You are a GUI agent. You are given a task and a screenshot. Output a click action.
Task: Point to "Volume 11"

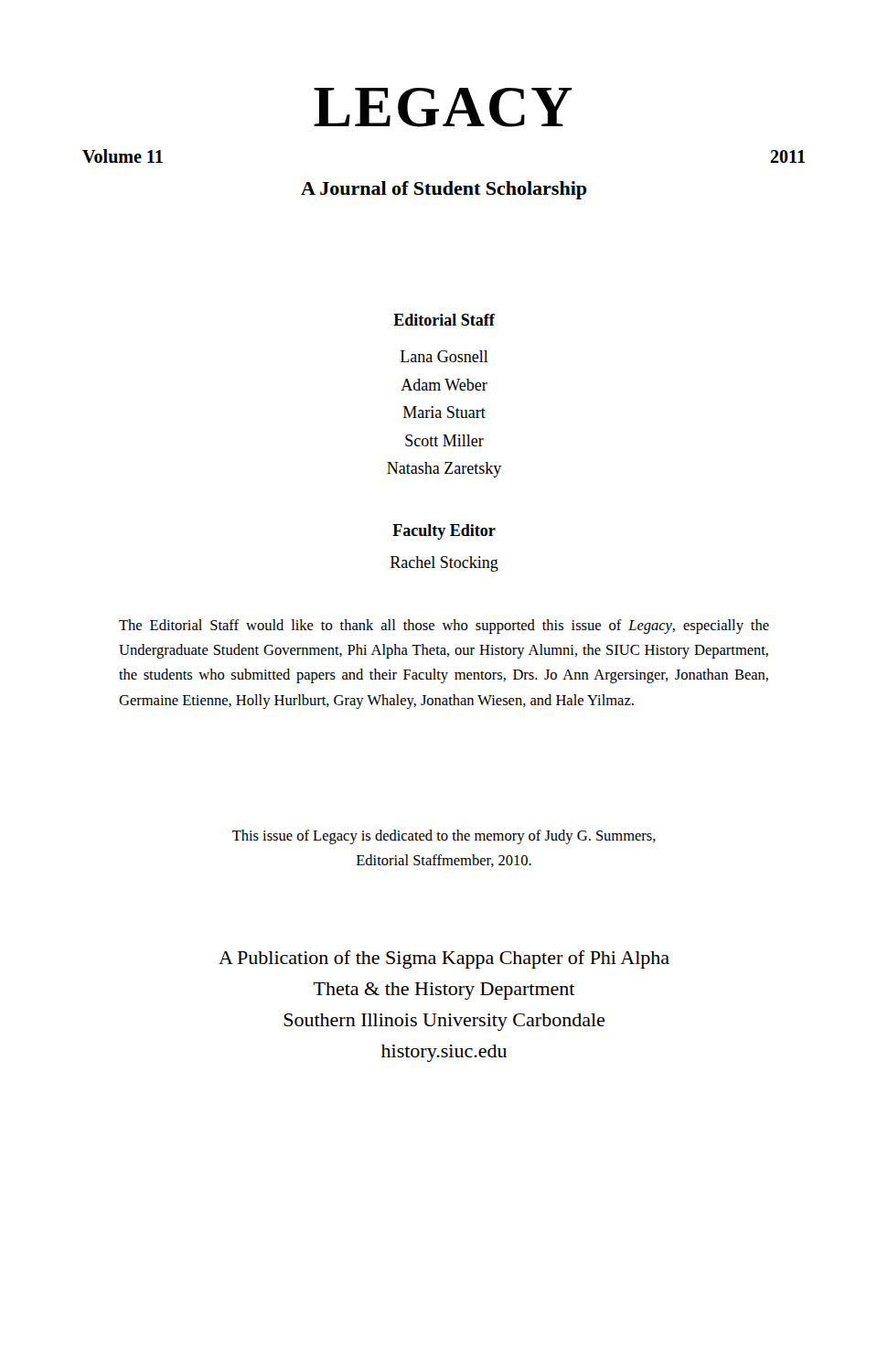pyautogui.click(x=123, y=156)
